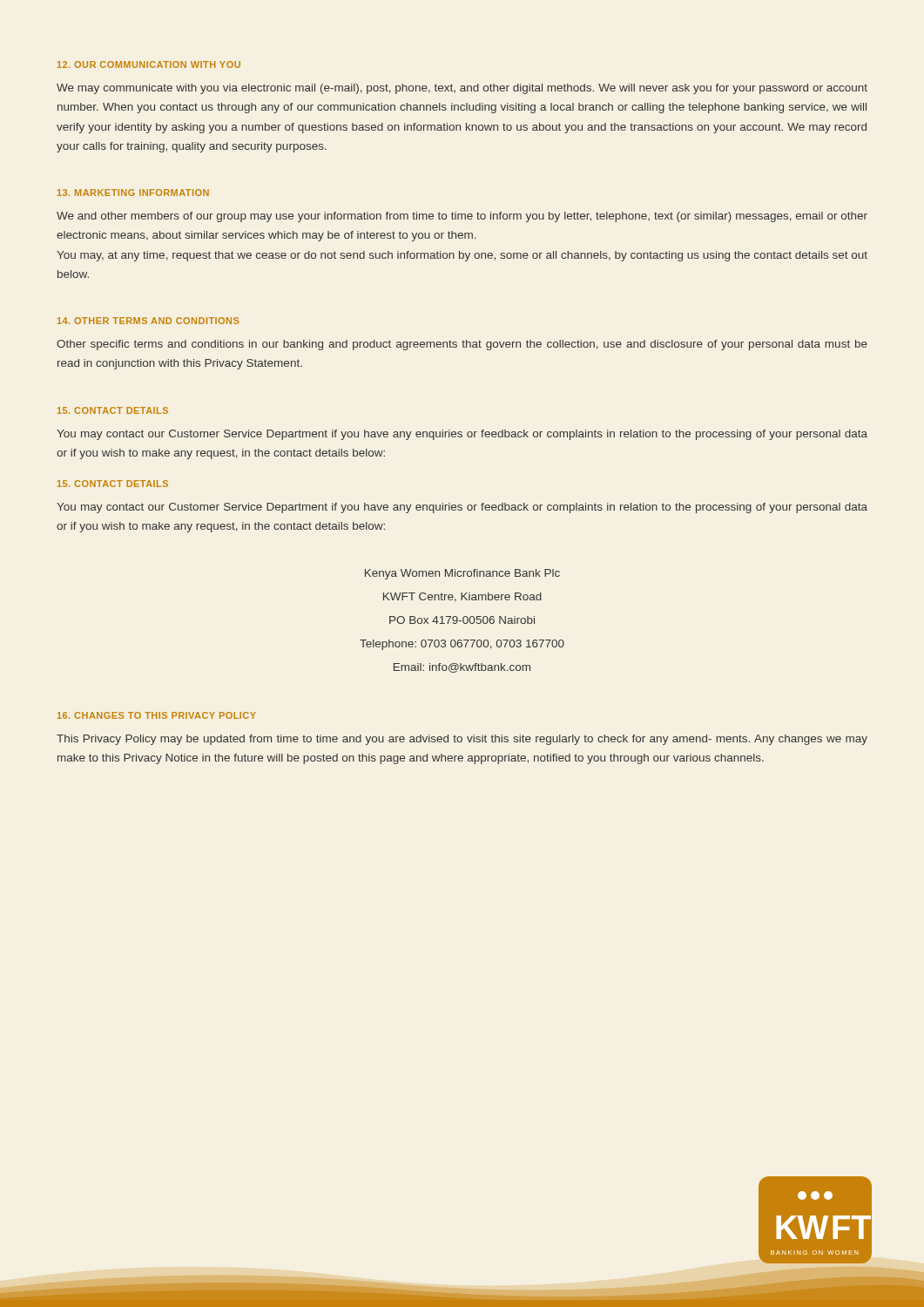This screenshot has height=1307, width=924.
Task: Find the element starting "Kenya Women Microfinance Bank Plc KWFT Centre, Kiambere"
Action: (x=462, y=620)
